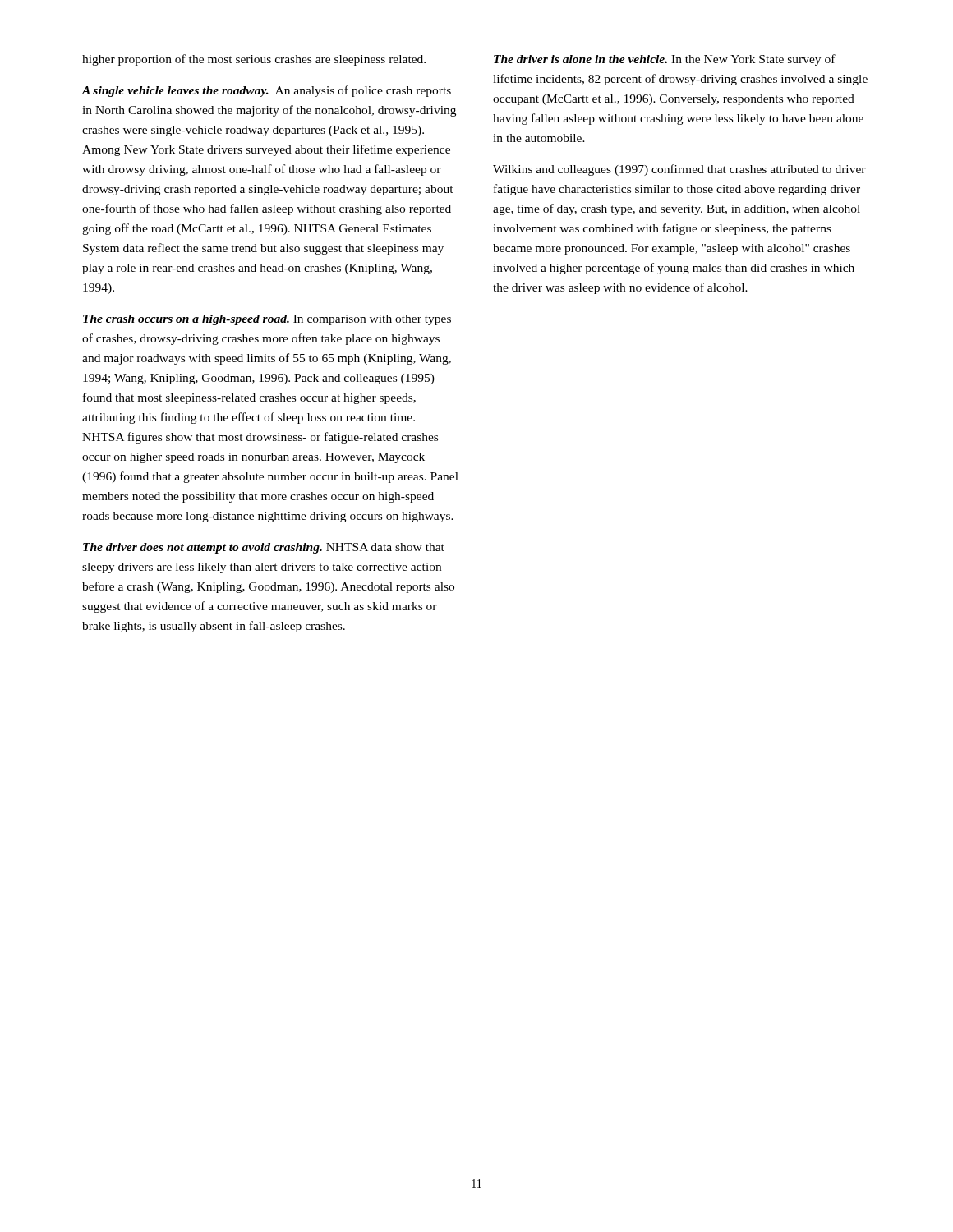The image size is (953, 1232).
Task: Where is the passage that starts "The driver does"?
Action: (271, 587)
